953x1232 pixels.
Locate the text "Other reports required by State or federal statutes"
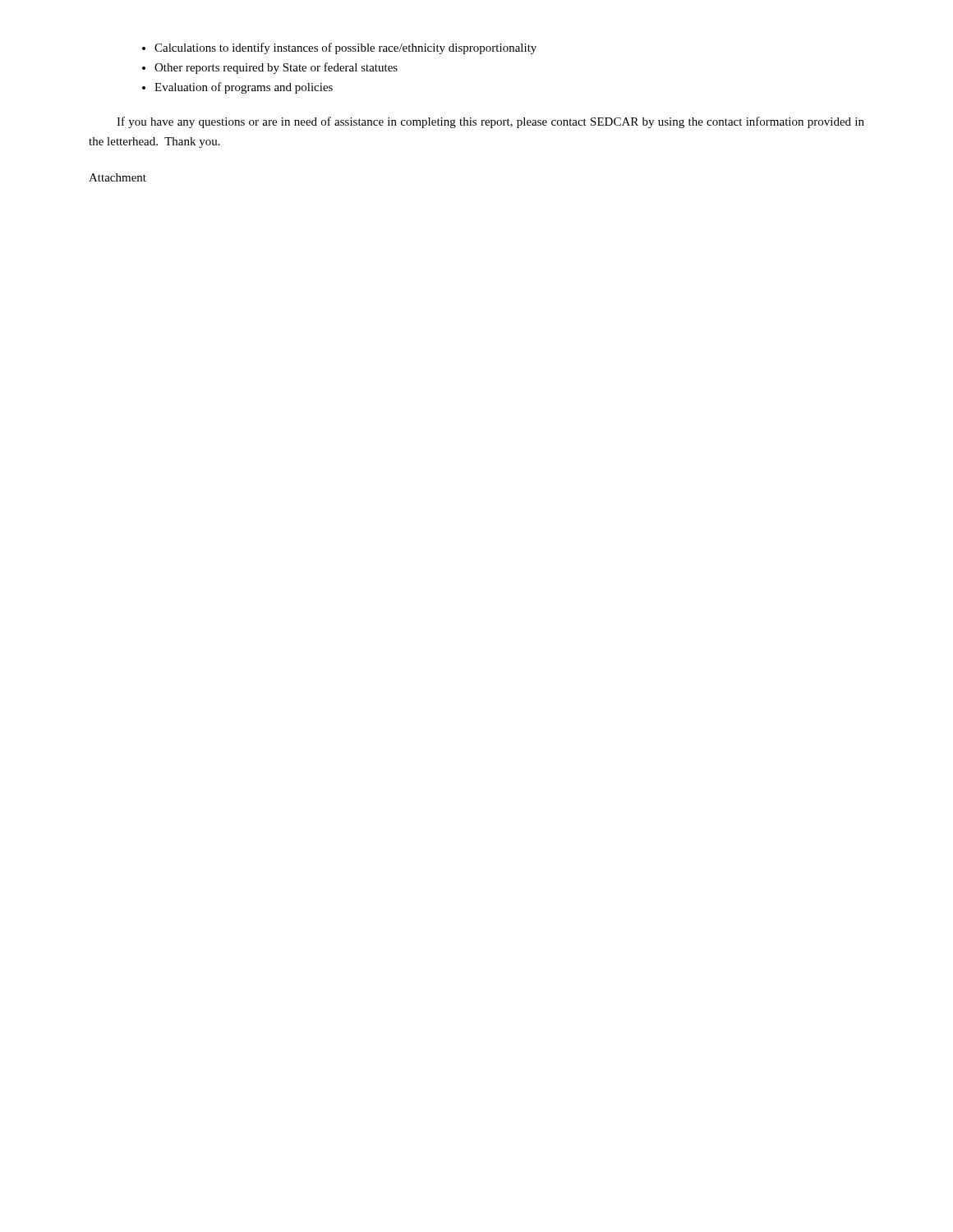276,68
